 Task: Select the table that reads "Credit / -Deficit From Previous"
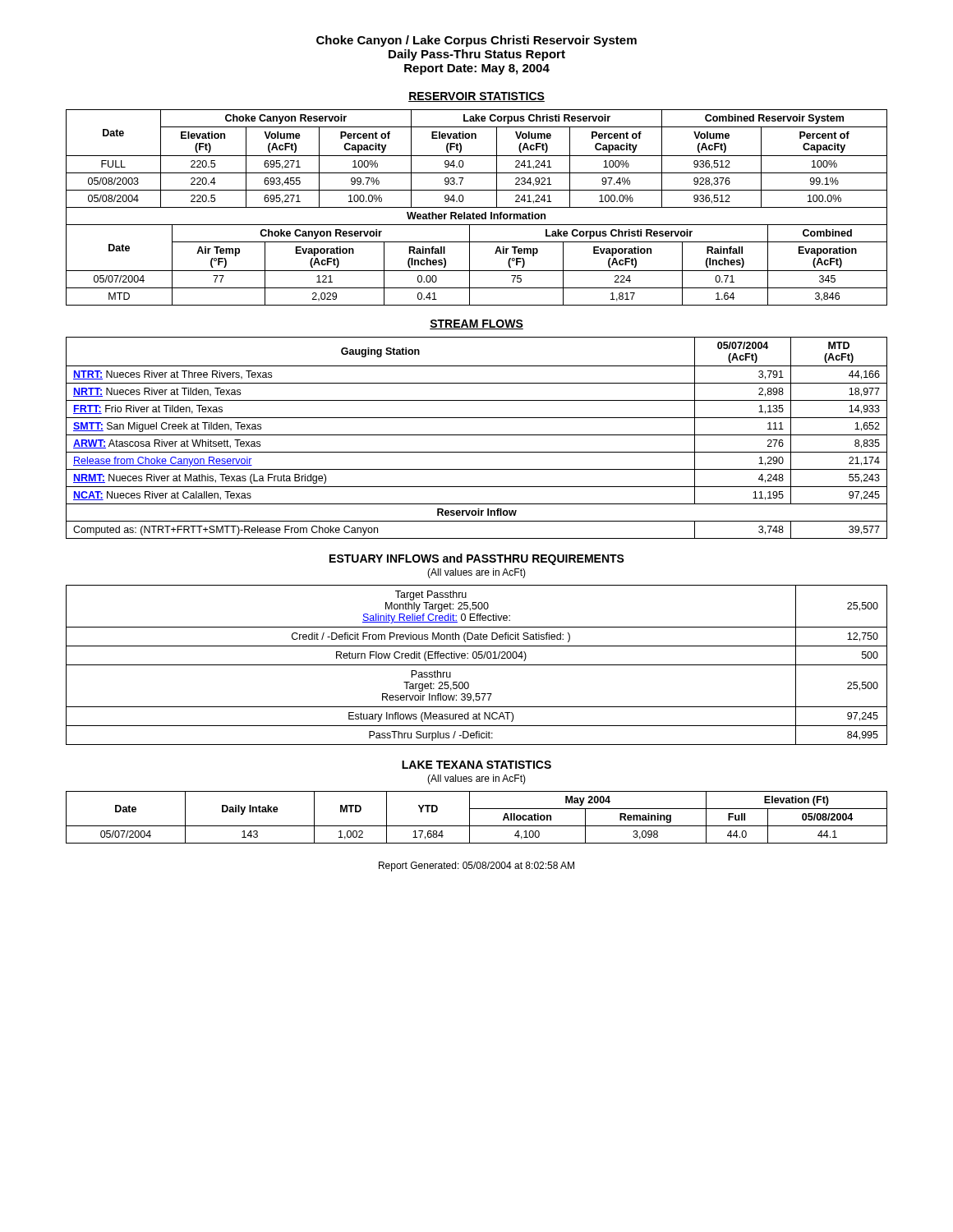coord(476,665)
